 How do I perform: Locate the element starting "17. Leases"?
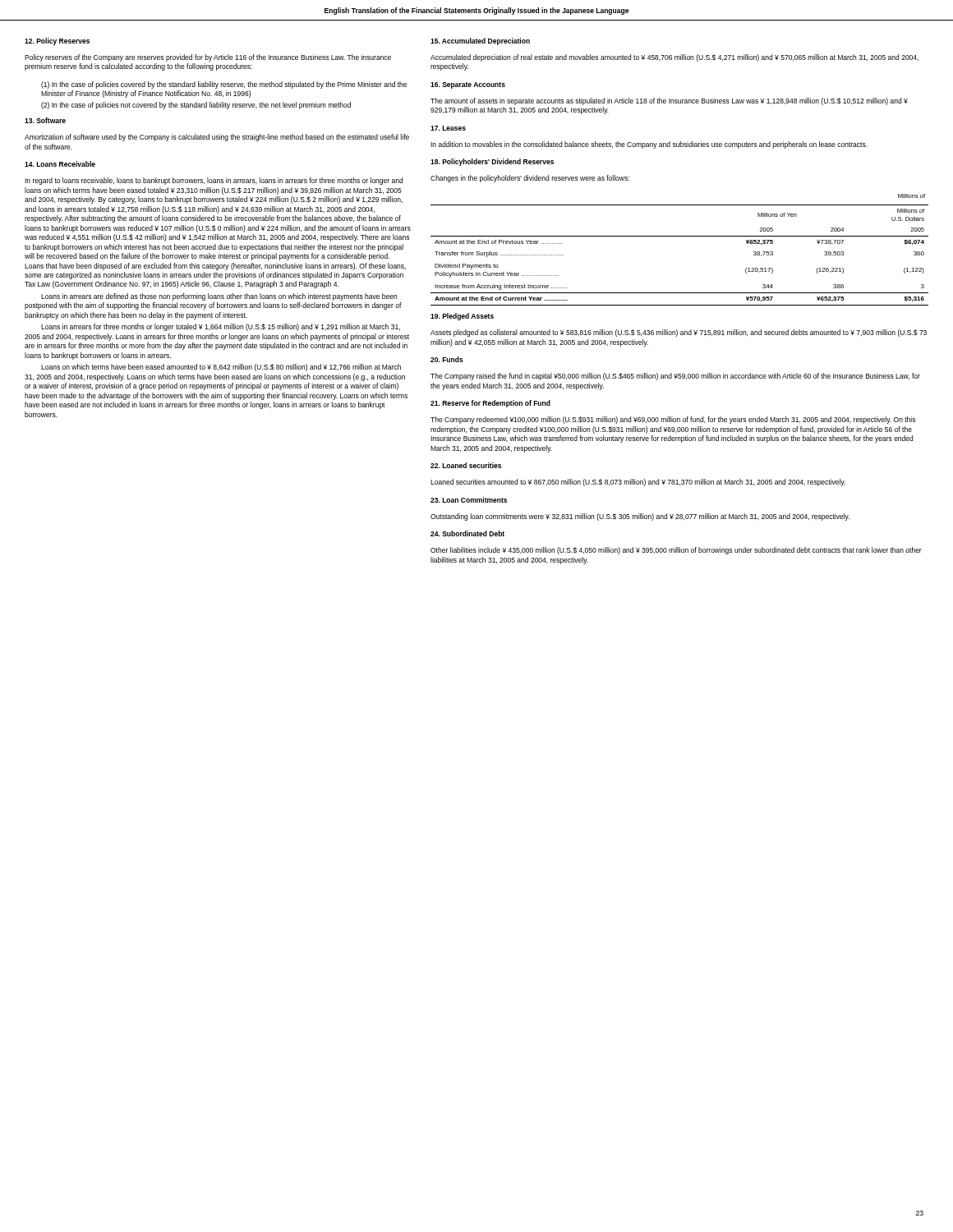448,128
